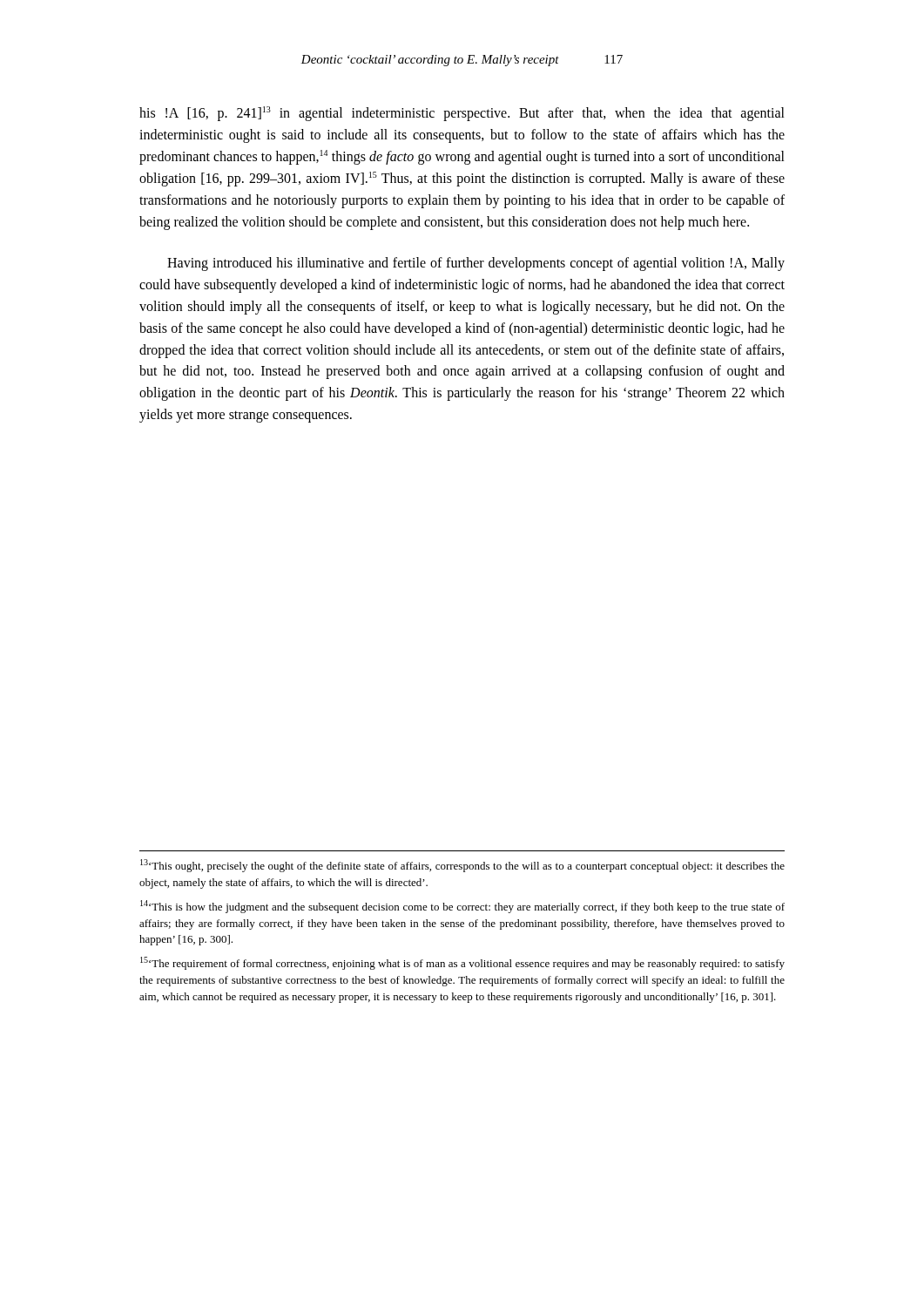924x1307 pixels.
Task: Find the footnote that reads "13‘This ought, precisely the"
Action: coord(462,873)
